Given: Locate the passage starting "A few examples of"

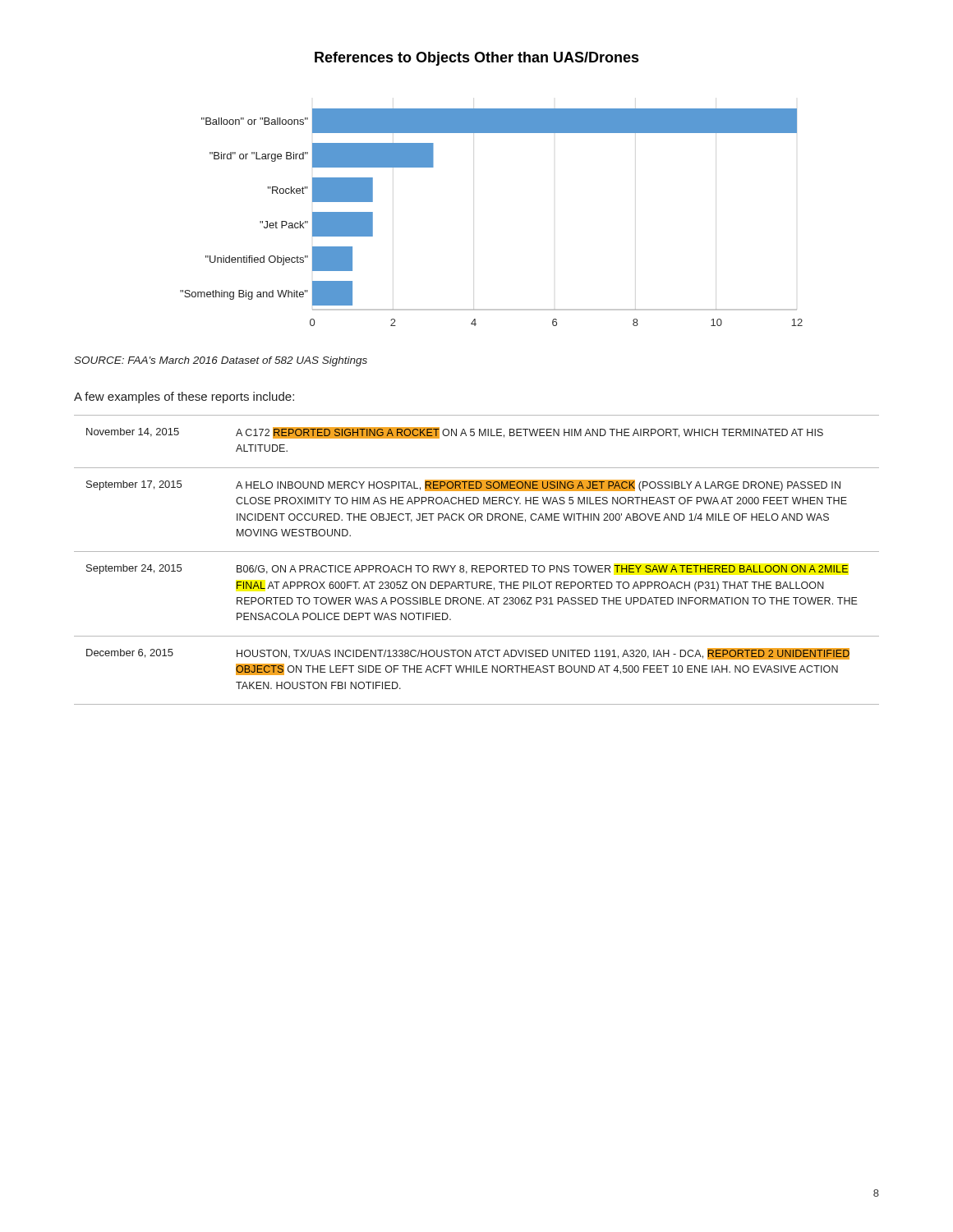Looking at the screenshot, I should point(185,396).
